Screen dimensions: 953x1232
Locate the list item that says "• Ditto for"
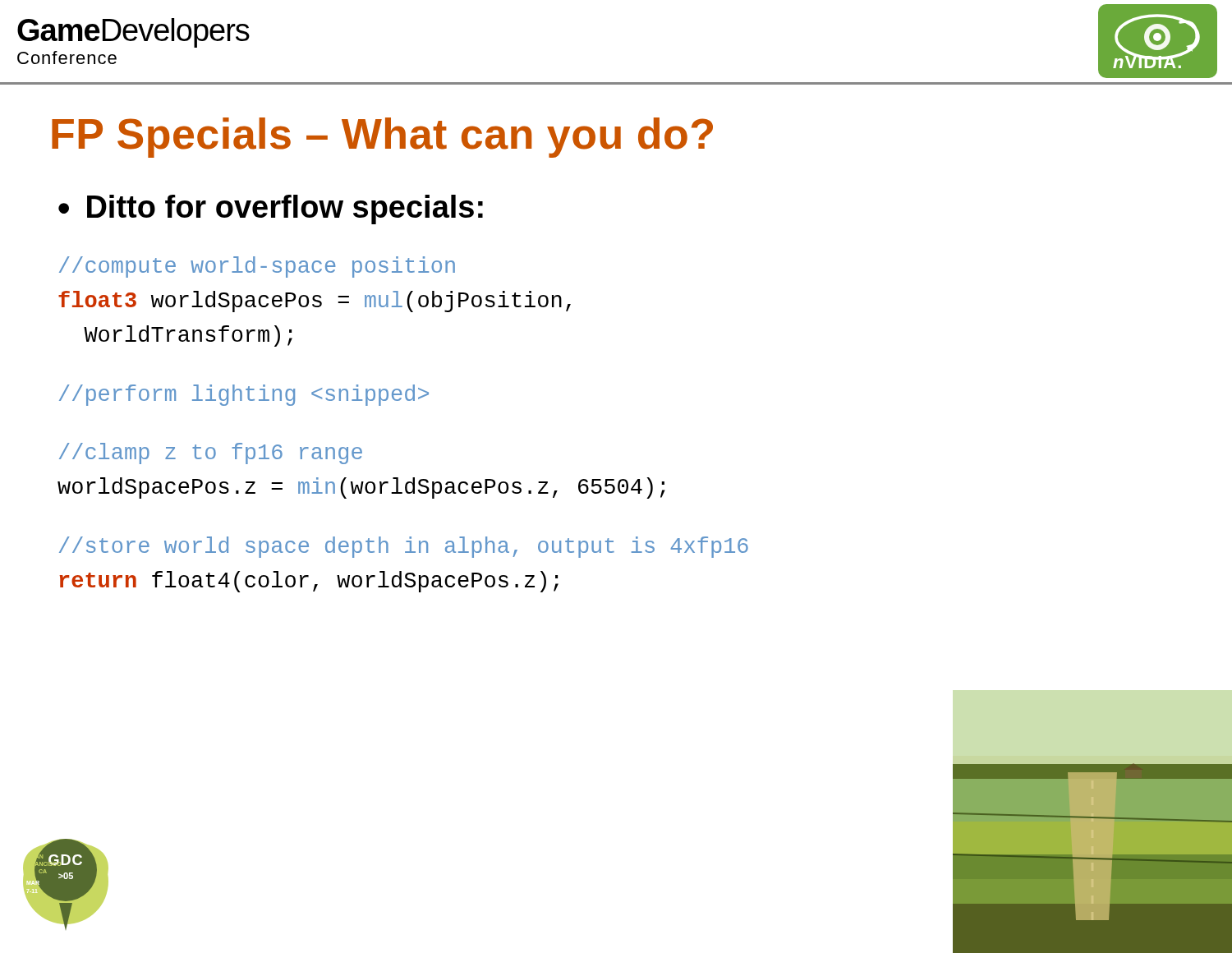(272, 208)
